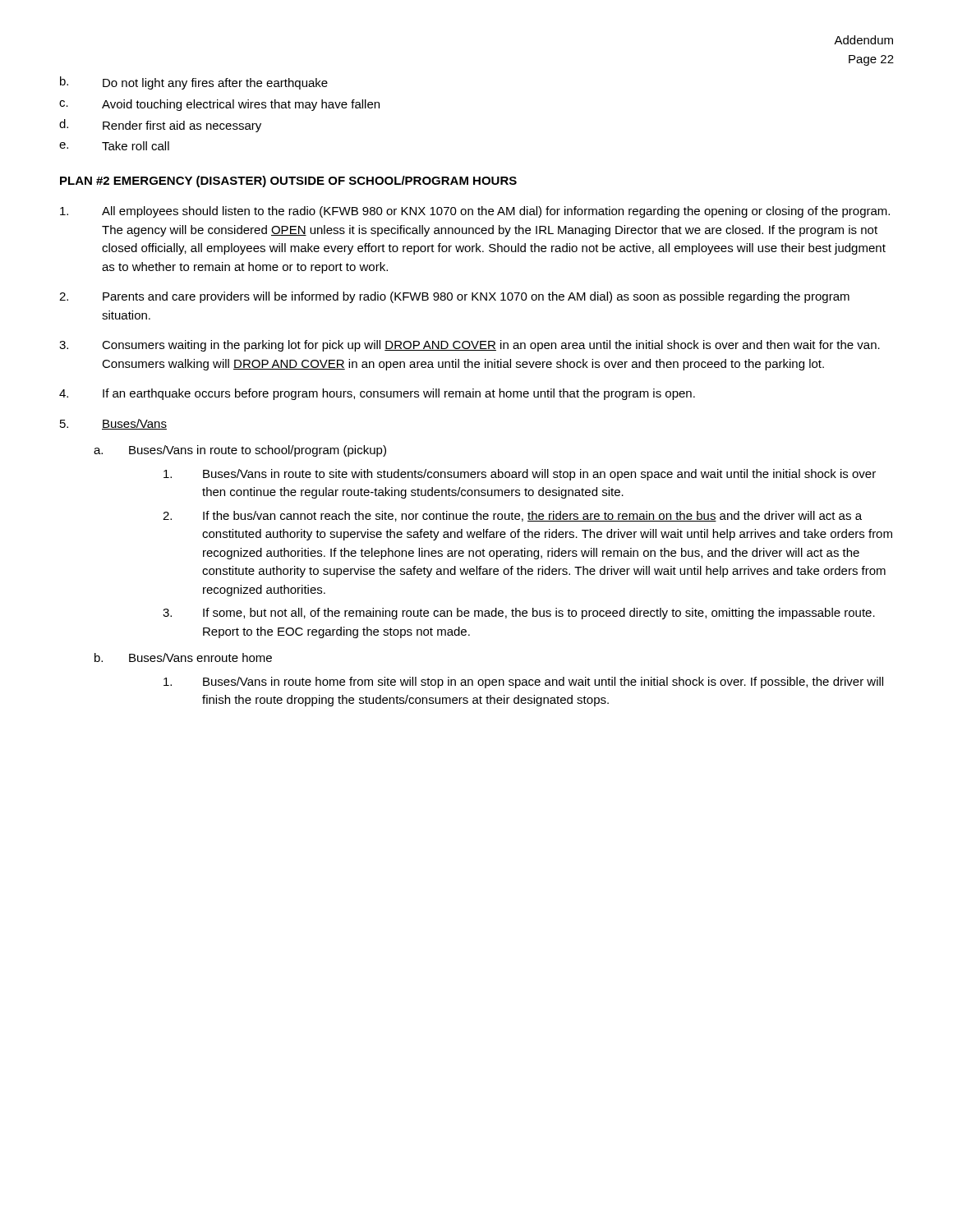Select the list item with the text "3. Consumers waiting in the parking"
This screenshot has width=953, height=1232.
click(476, 354)
